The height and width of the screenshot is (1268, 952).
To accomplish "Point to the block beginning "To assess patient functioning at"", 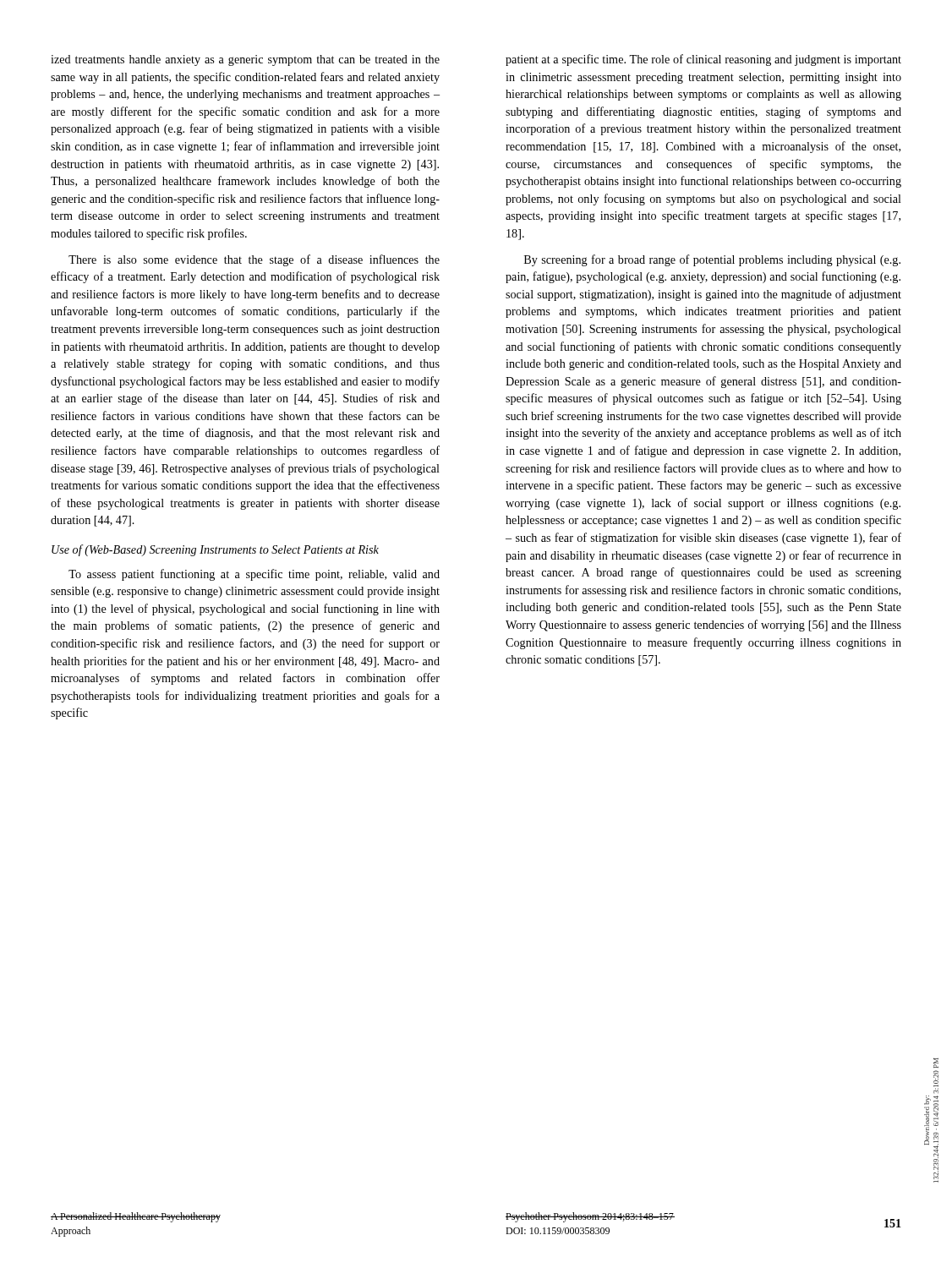I will pos(245,644).
